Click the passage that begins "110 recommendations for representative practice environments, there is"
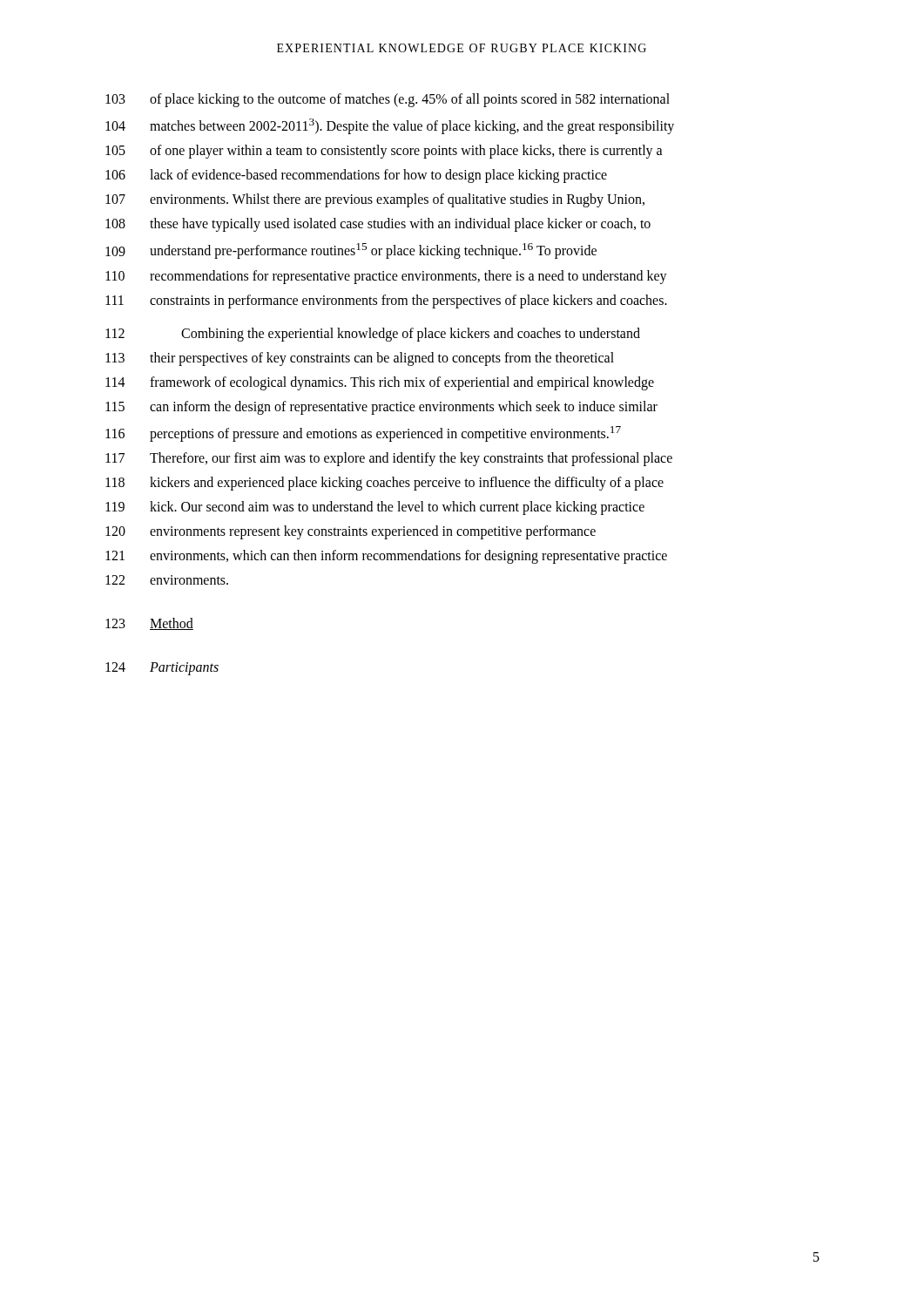The image size is (924, 1307). 462,276
